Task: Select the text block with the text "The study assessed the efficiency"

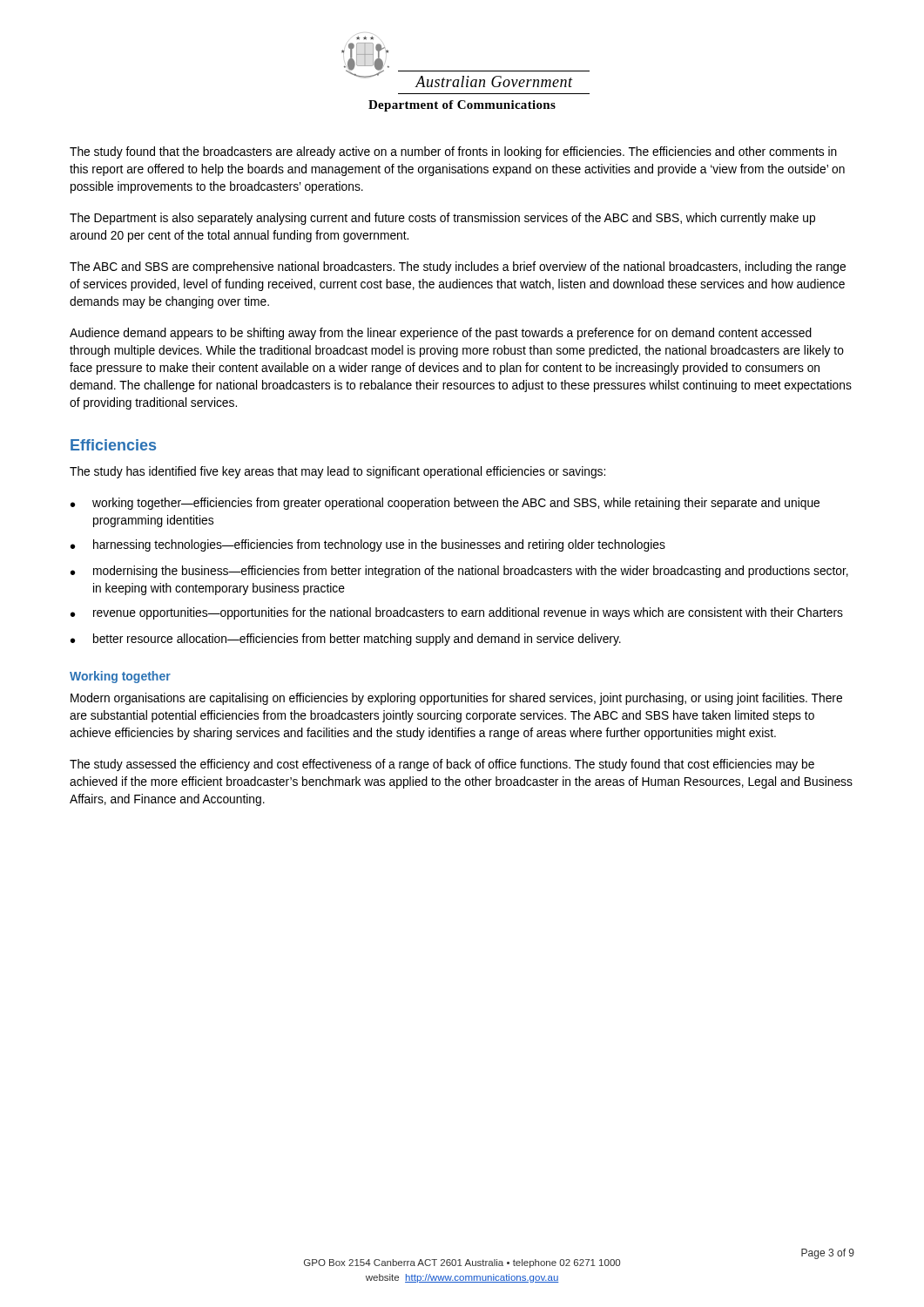Action: [461, 782]
